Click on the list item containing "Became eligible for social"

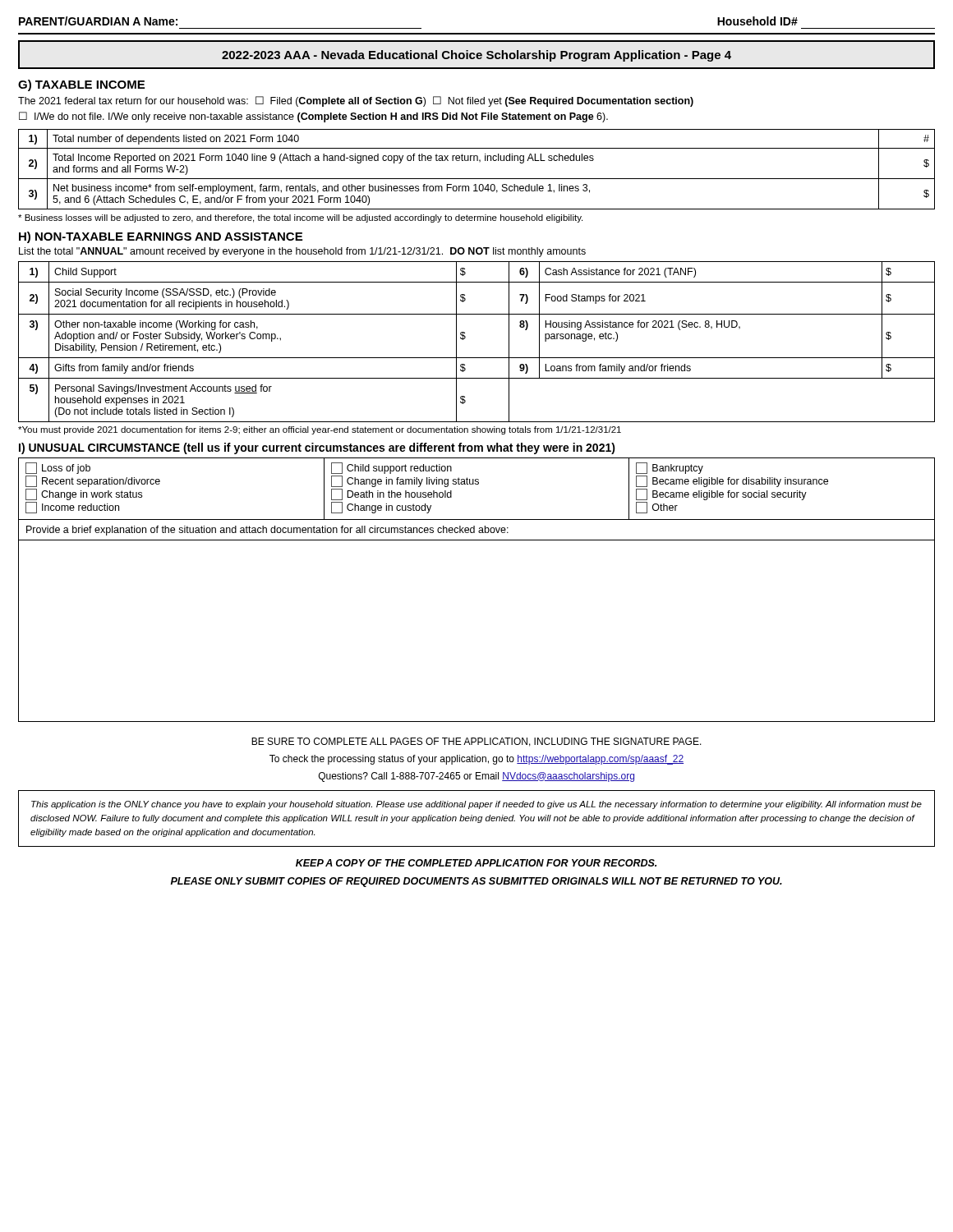tap(721, 494)
